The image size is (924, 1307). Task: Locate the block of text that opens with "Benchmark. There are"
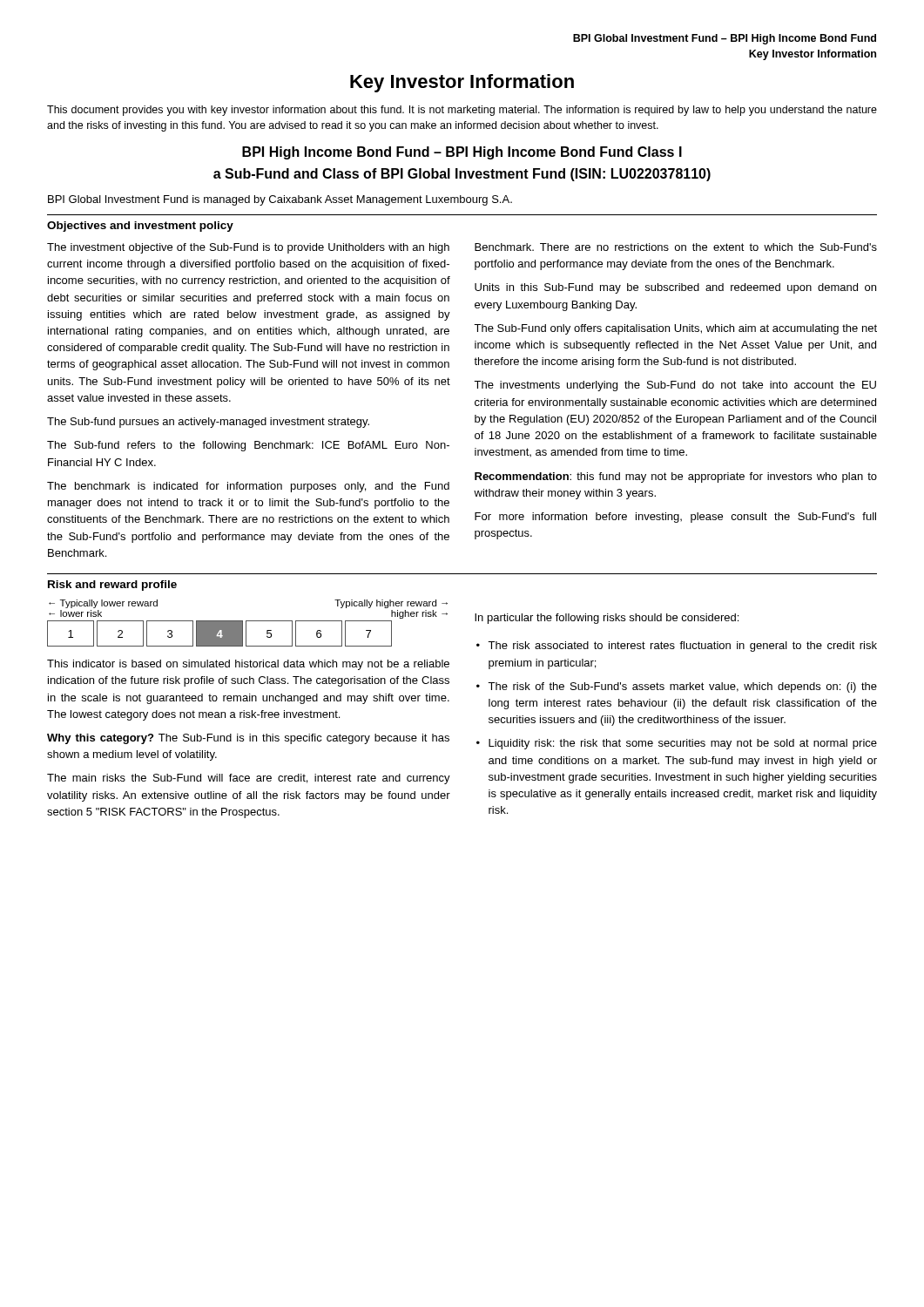point(676,390)
